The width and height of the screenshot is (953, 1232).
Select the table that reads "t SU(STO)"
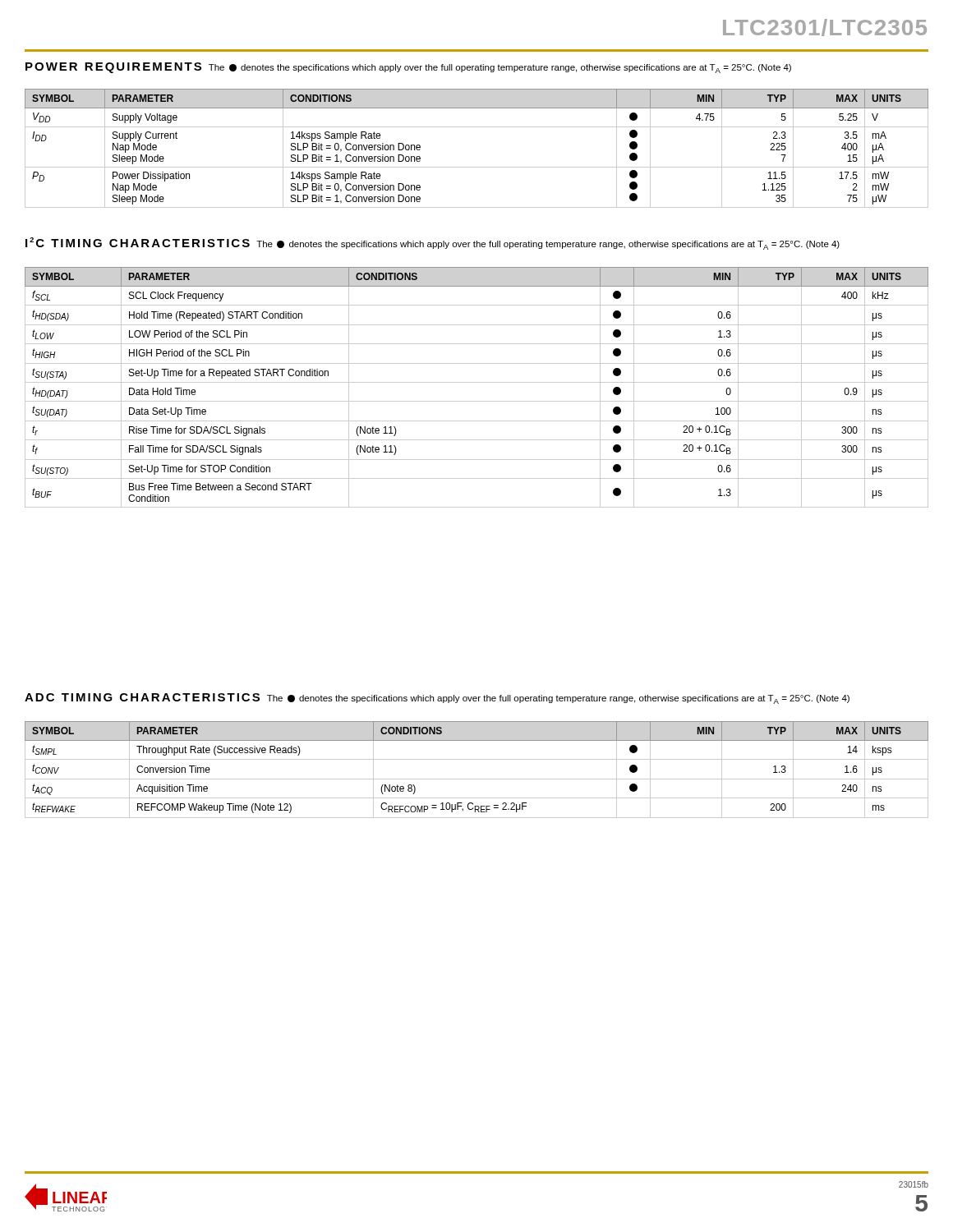coord(476,387)
